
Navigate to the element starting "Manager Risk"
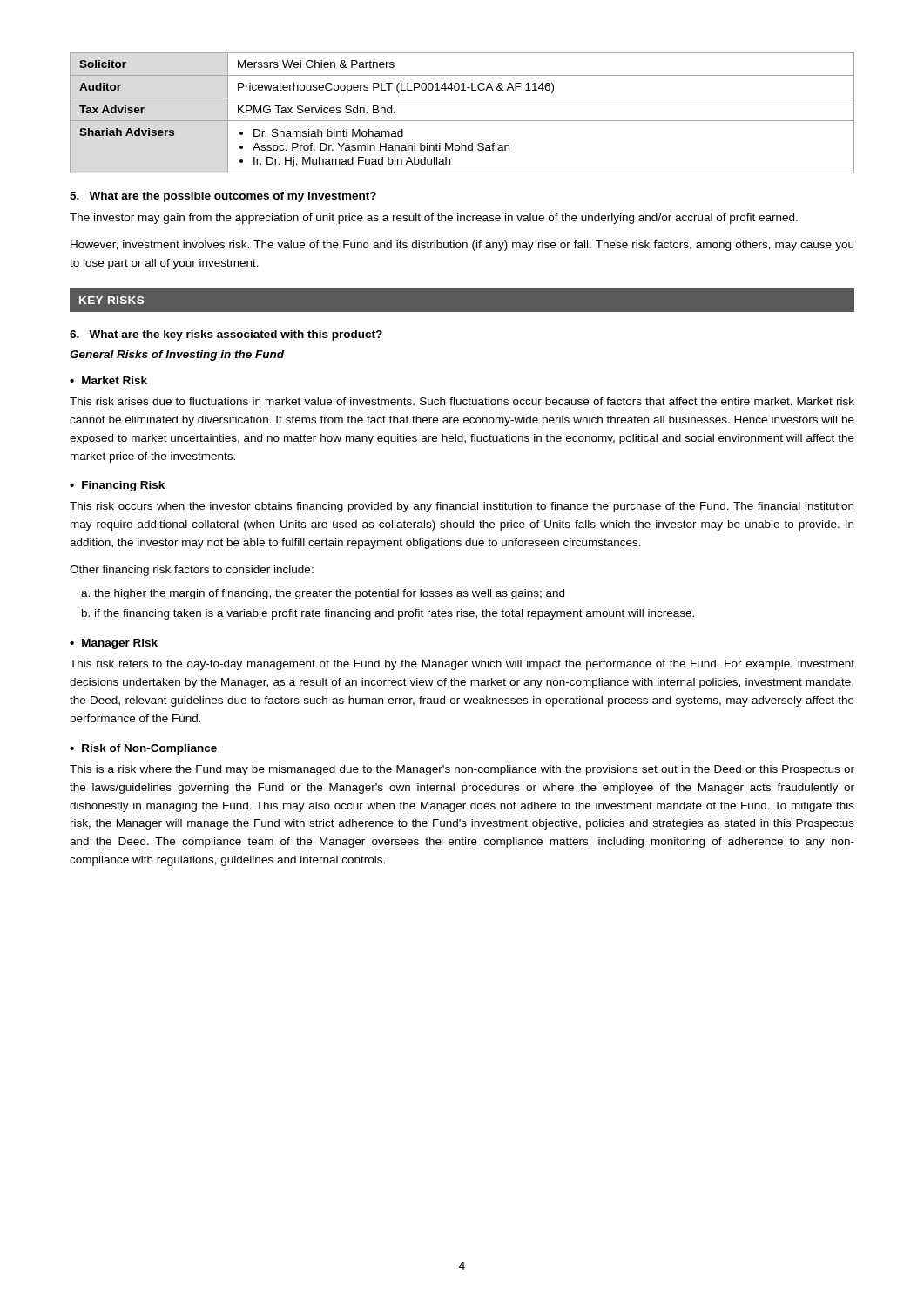(x=119, y=643)
